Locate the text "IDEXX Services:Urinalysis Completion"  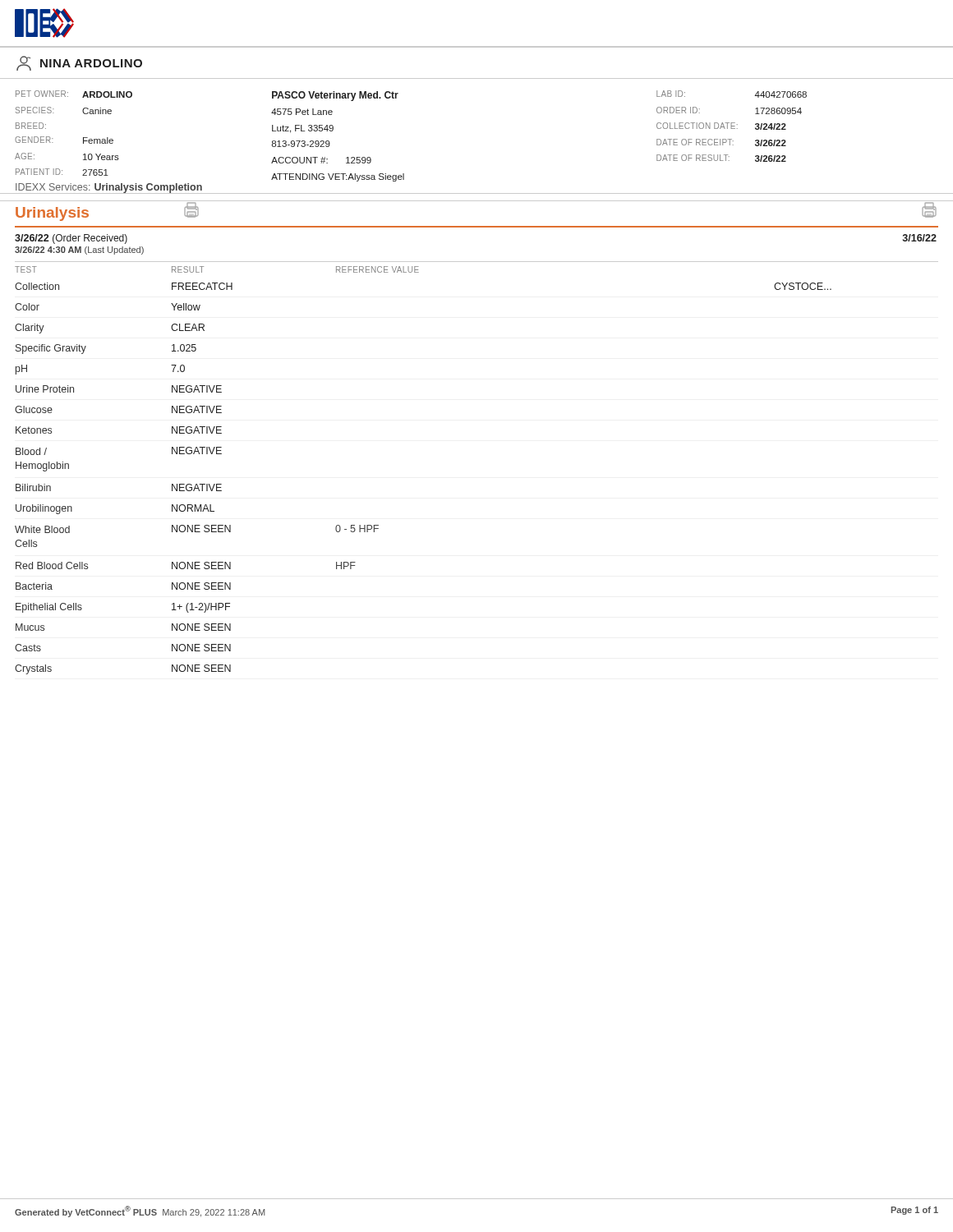tap(109, 187)
